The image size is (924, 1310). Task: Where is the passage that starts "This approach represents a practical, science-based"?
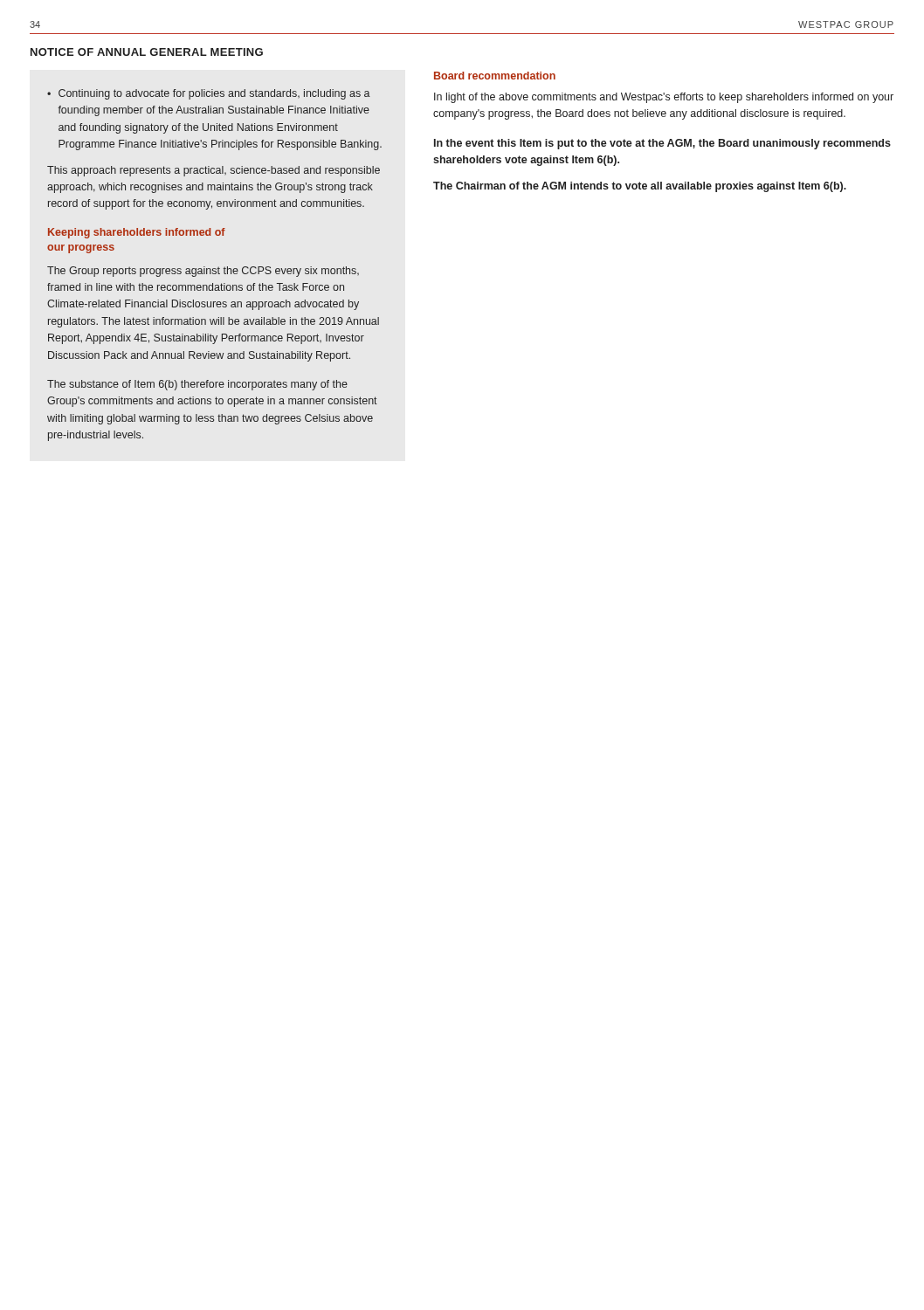pos(214,187)
